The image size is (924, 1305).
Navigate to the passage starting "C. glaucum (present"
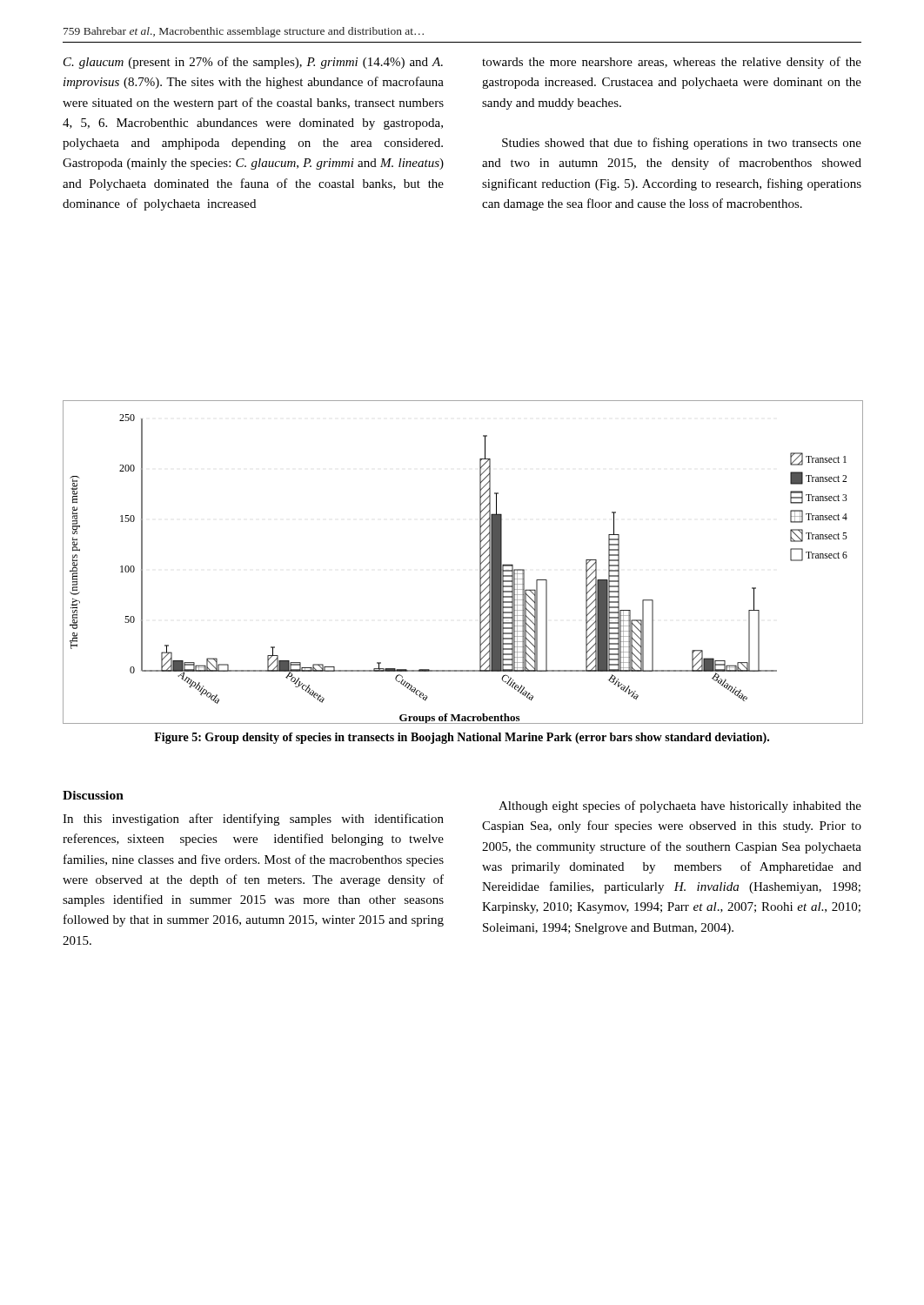[x=253, y=133]
